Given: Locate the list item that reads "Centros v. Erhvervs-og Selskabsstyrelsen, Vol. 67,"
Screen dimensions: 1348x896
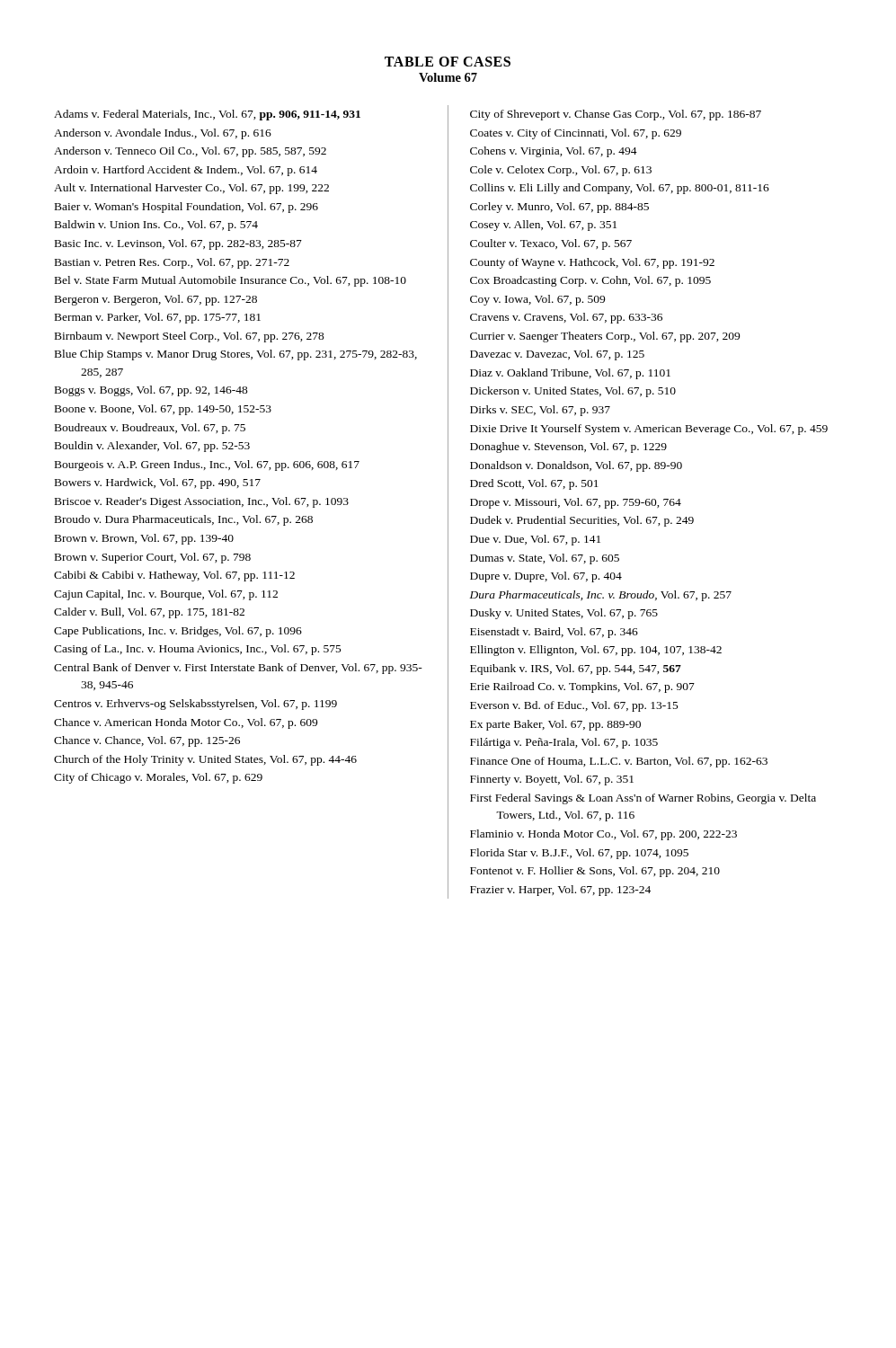Looking at the screenshot, I should (196, 703).
